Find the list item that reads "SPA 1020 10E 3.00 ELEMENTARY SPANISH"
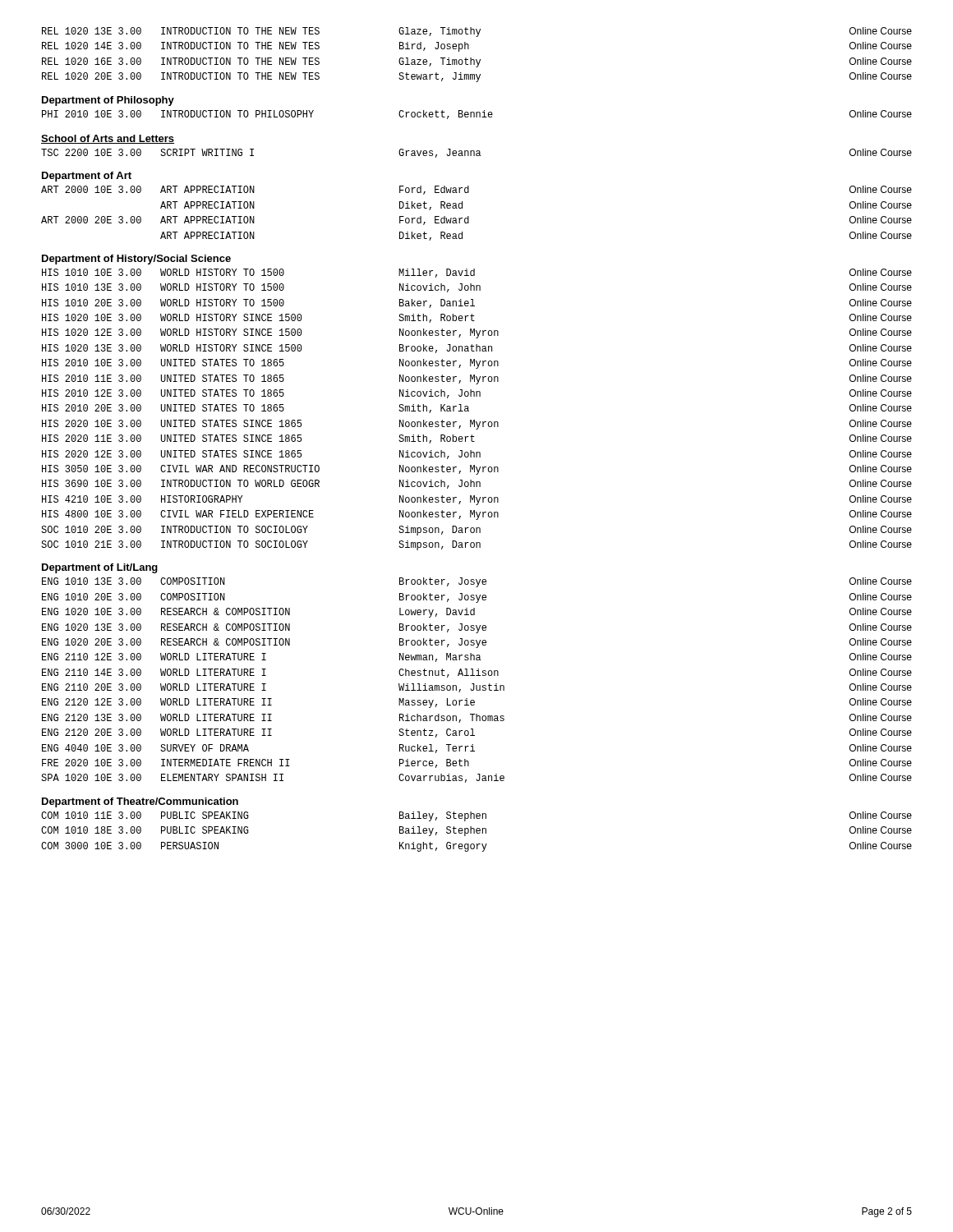This screenshot has width=953, height=1232. (x=476, y=779)
